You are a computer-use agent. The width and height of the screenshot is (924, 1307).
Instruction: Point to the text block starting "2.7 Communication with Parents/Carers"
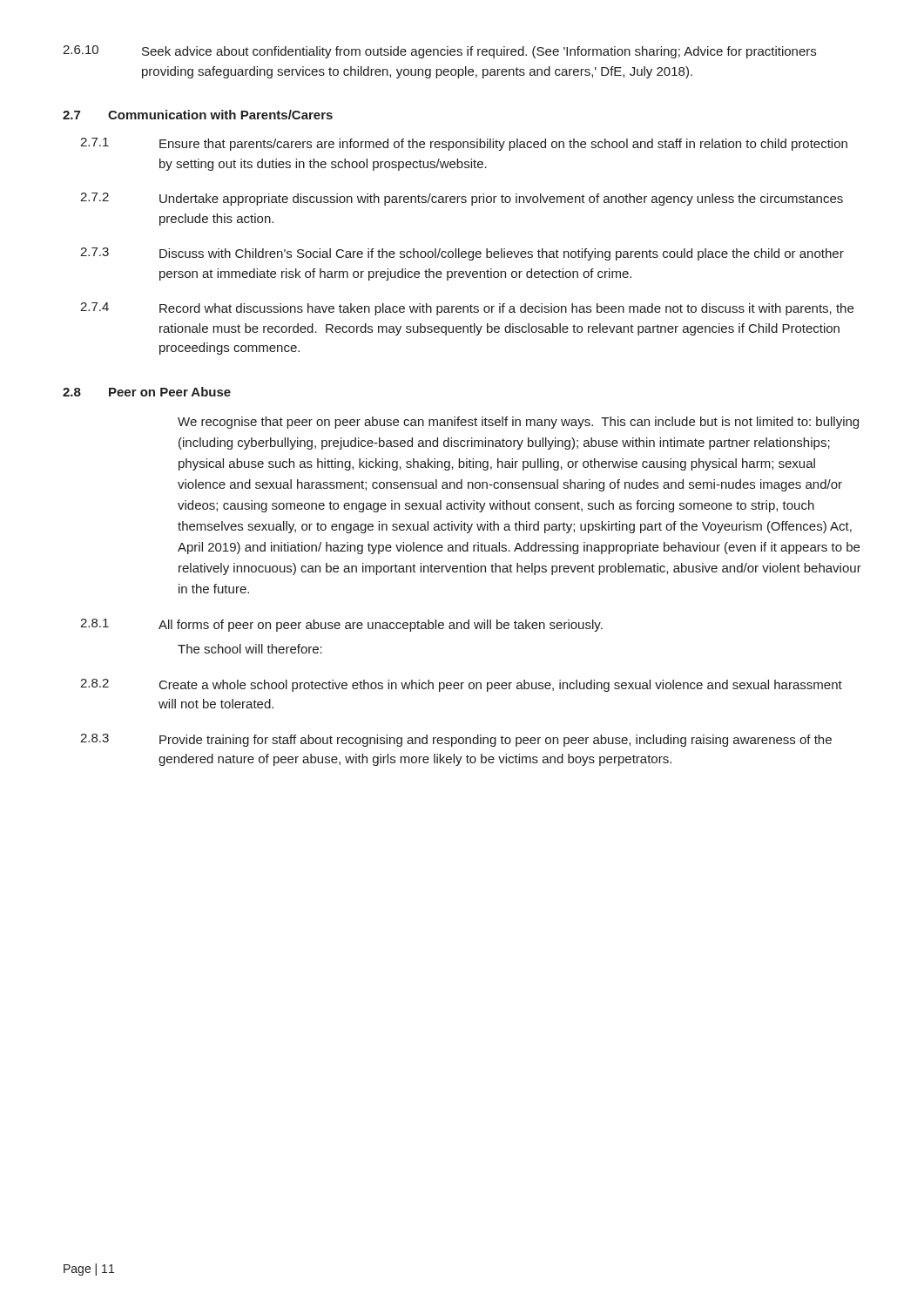pos(198,115)
